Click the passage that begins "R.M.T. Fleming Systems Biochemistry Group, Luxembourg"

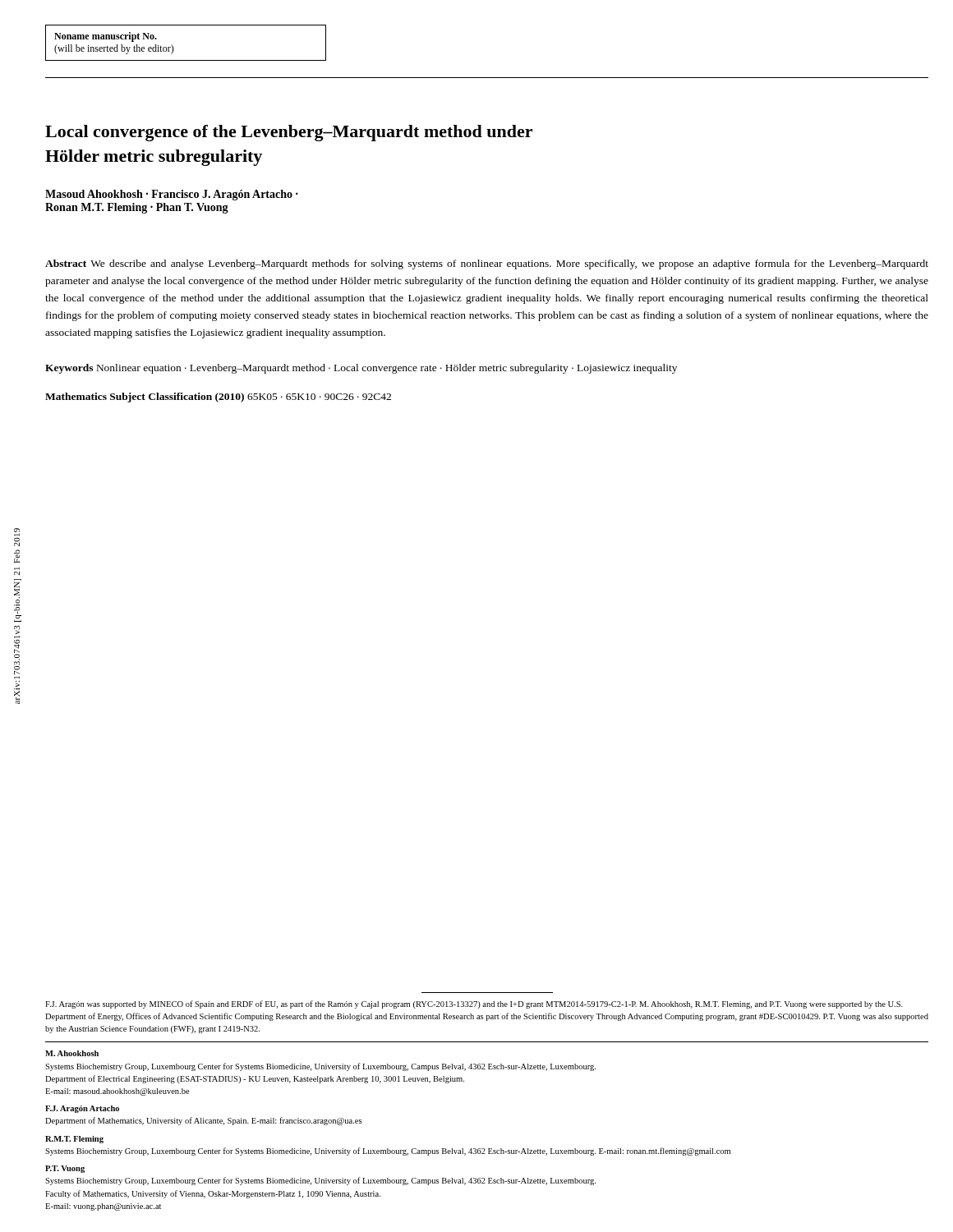tap(487, 1144)
